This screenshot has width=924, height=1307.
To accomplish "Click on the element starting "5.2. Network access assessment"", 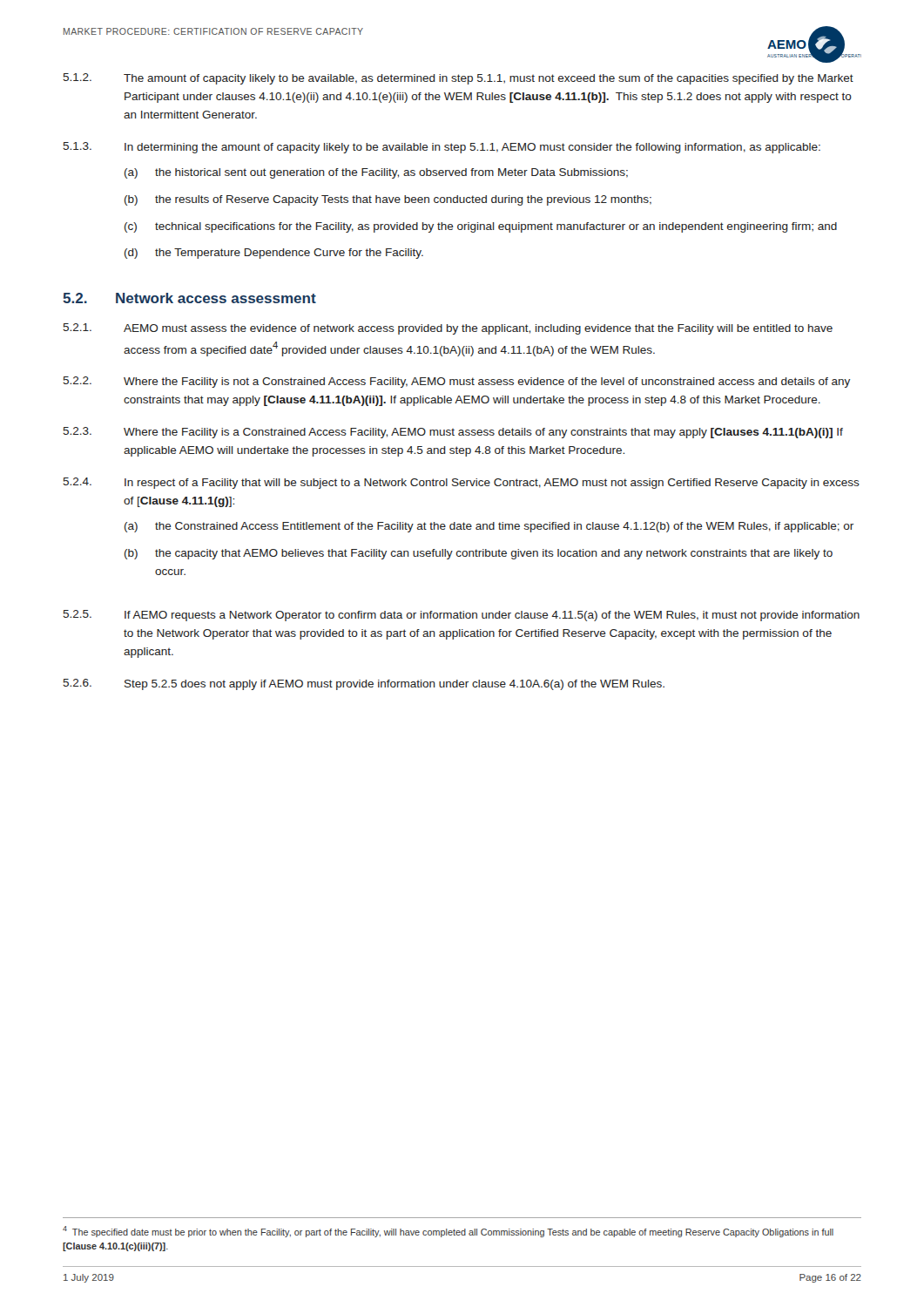I will (189, 298).
